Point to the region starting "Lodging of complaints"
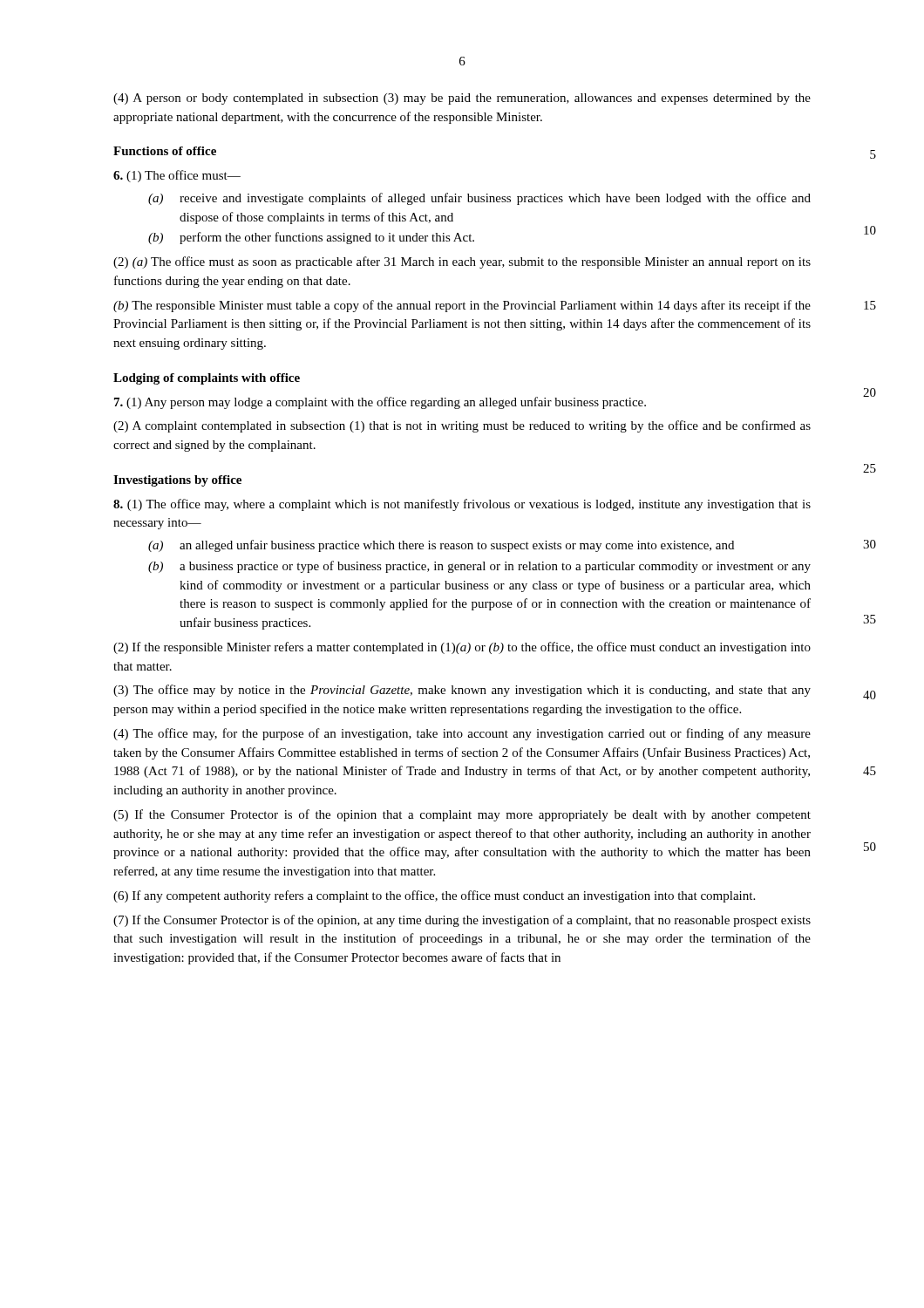Screen dimensions: 1308x924 (x=207, y=377)
